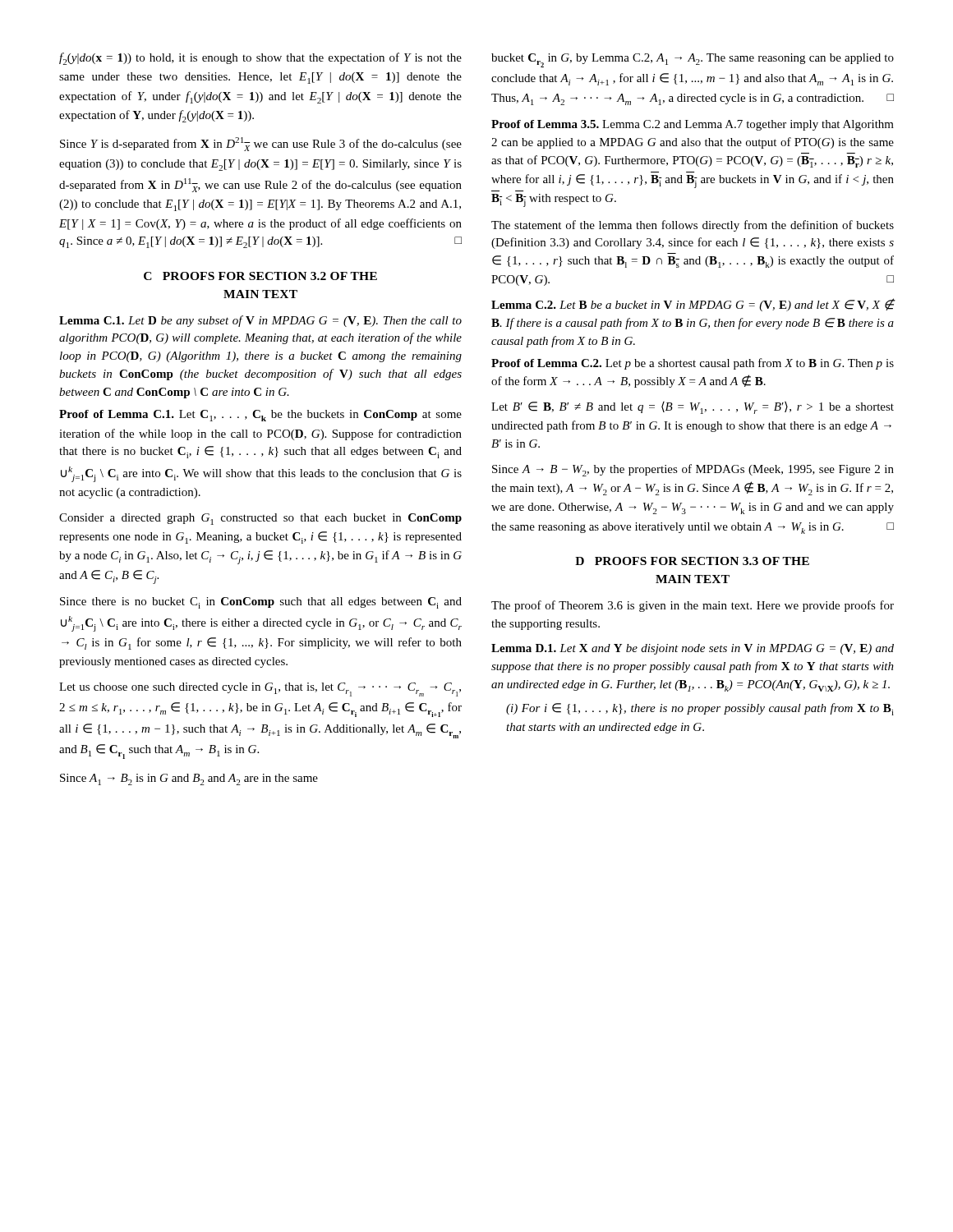Image resolution: width=953 pixels, height=1232 pixels.
Task: Point to the block beginning "bucket Cr2 in G,"
Action: 693,79
